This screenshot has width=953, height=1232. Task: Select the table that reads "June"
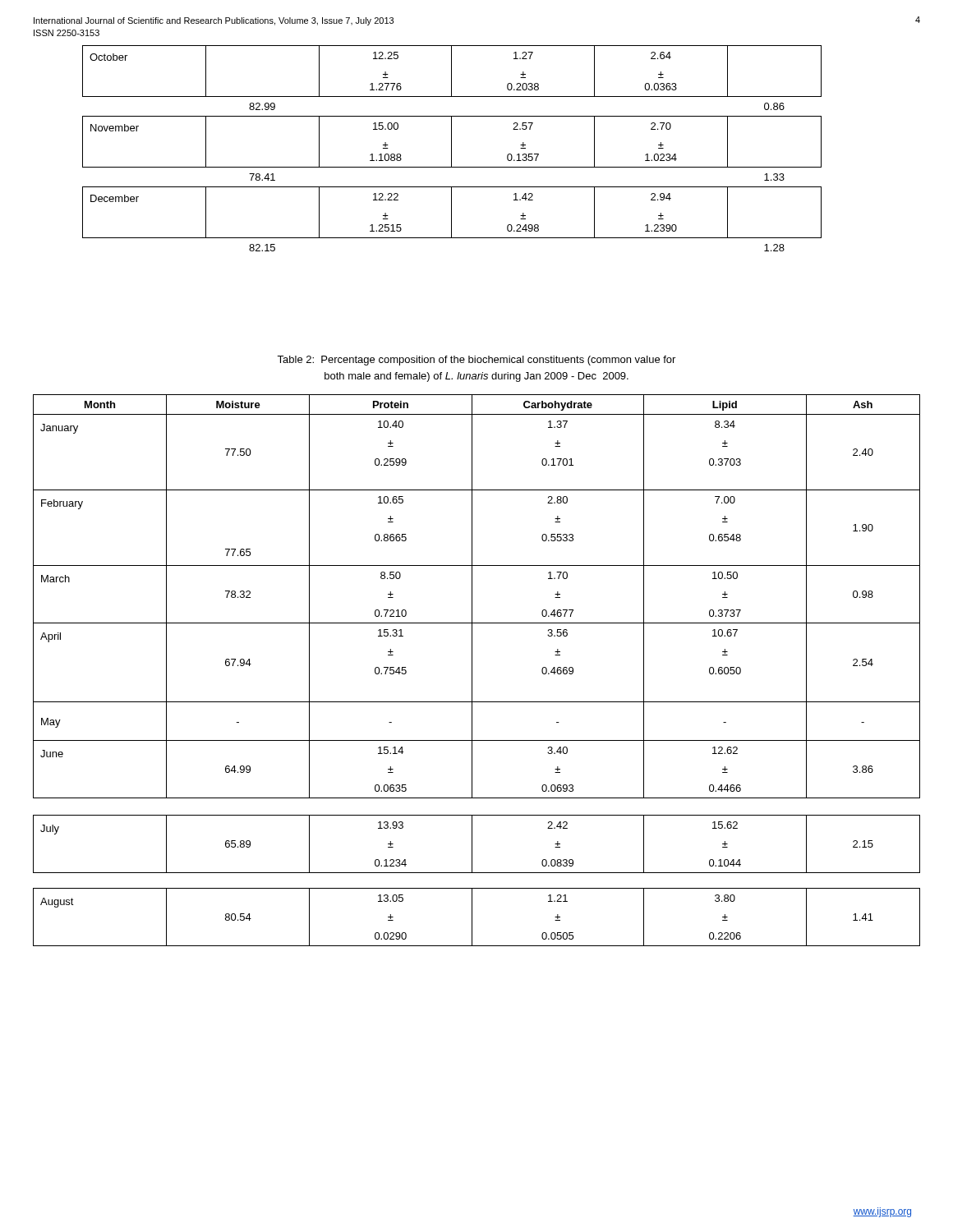(476, 678)
